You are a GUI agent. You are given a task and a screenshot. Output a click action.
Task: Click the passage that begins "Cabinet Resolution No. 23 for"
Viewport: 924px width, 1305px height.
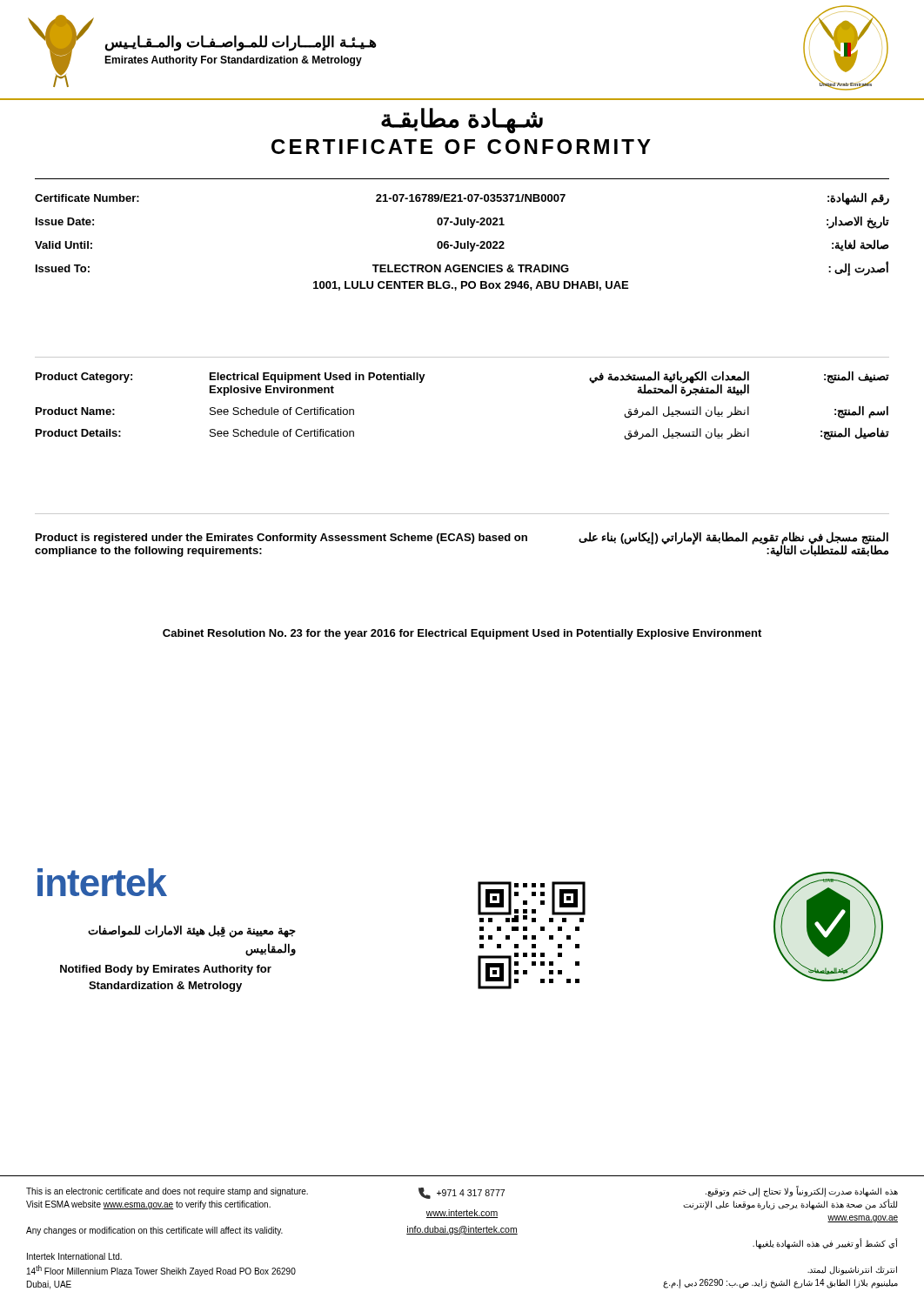click(462, 633)
